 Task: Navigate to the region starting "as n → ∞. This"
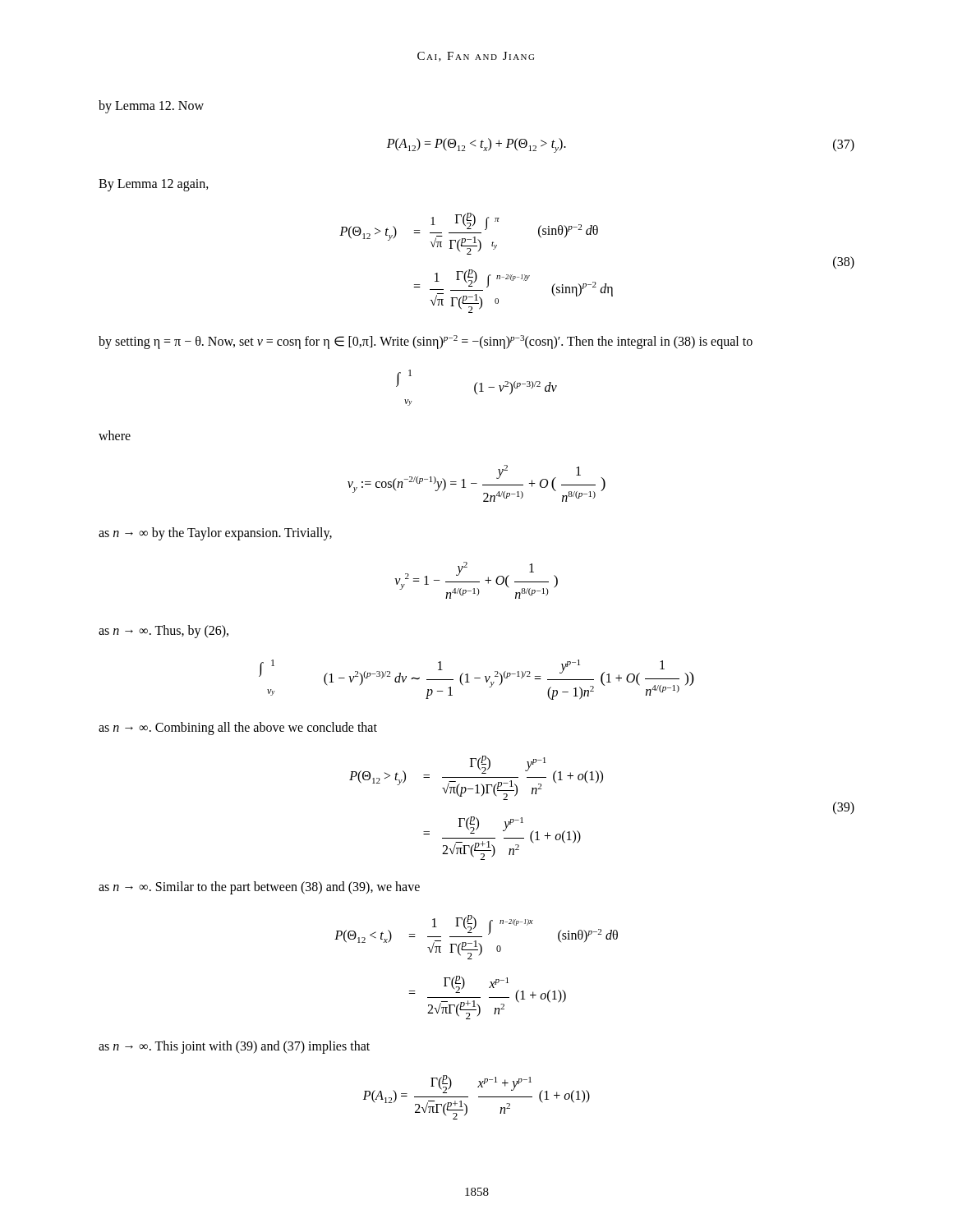tap(234, 1046)
